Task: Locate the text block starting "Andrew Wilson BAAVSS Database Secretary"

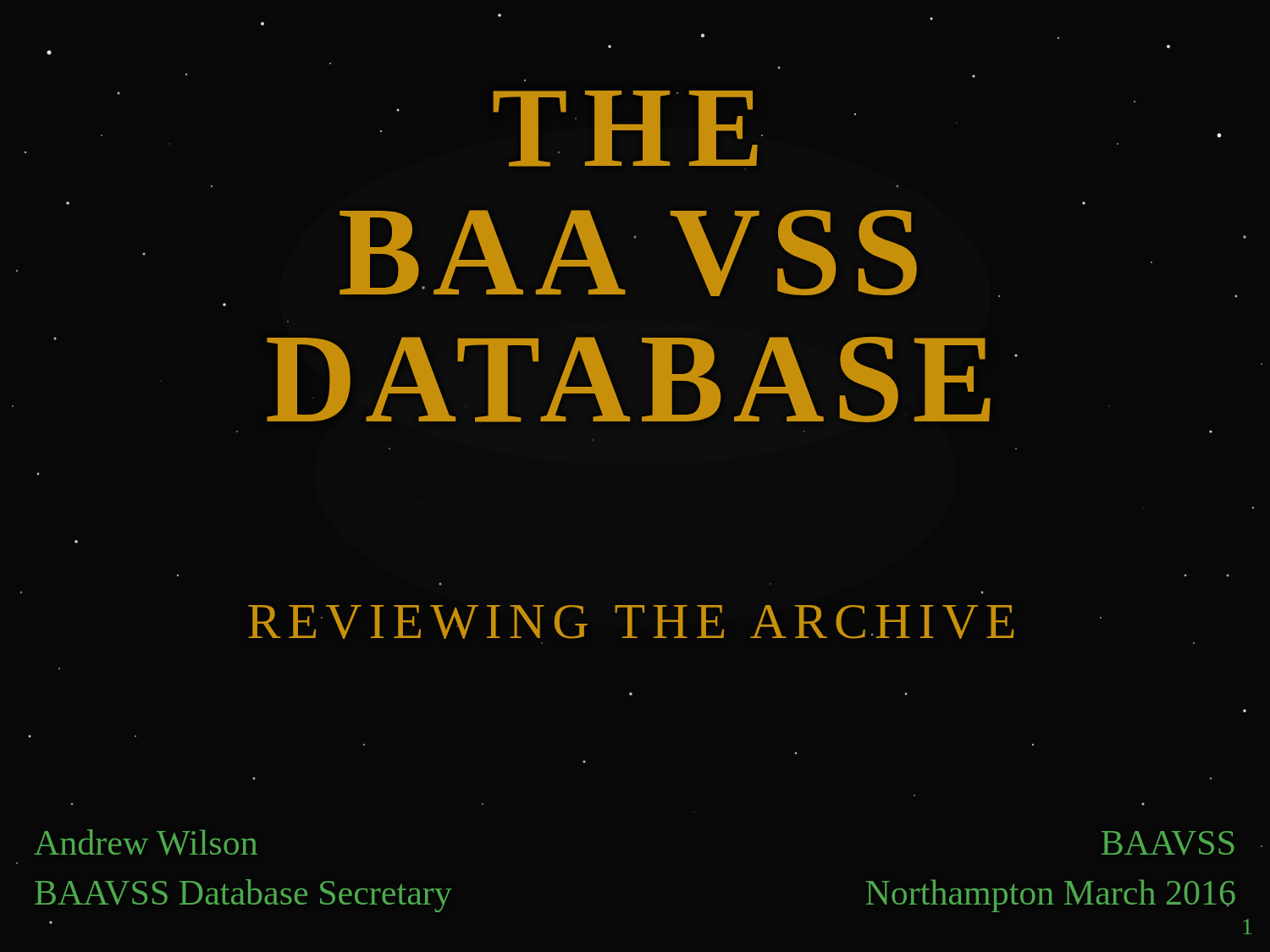Action: point(243,868)
